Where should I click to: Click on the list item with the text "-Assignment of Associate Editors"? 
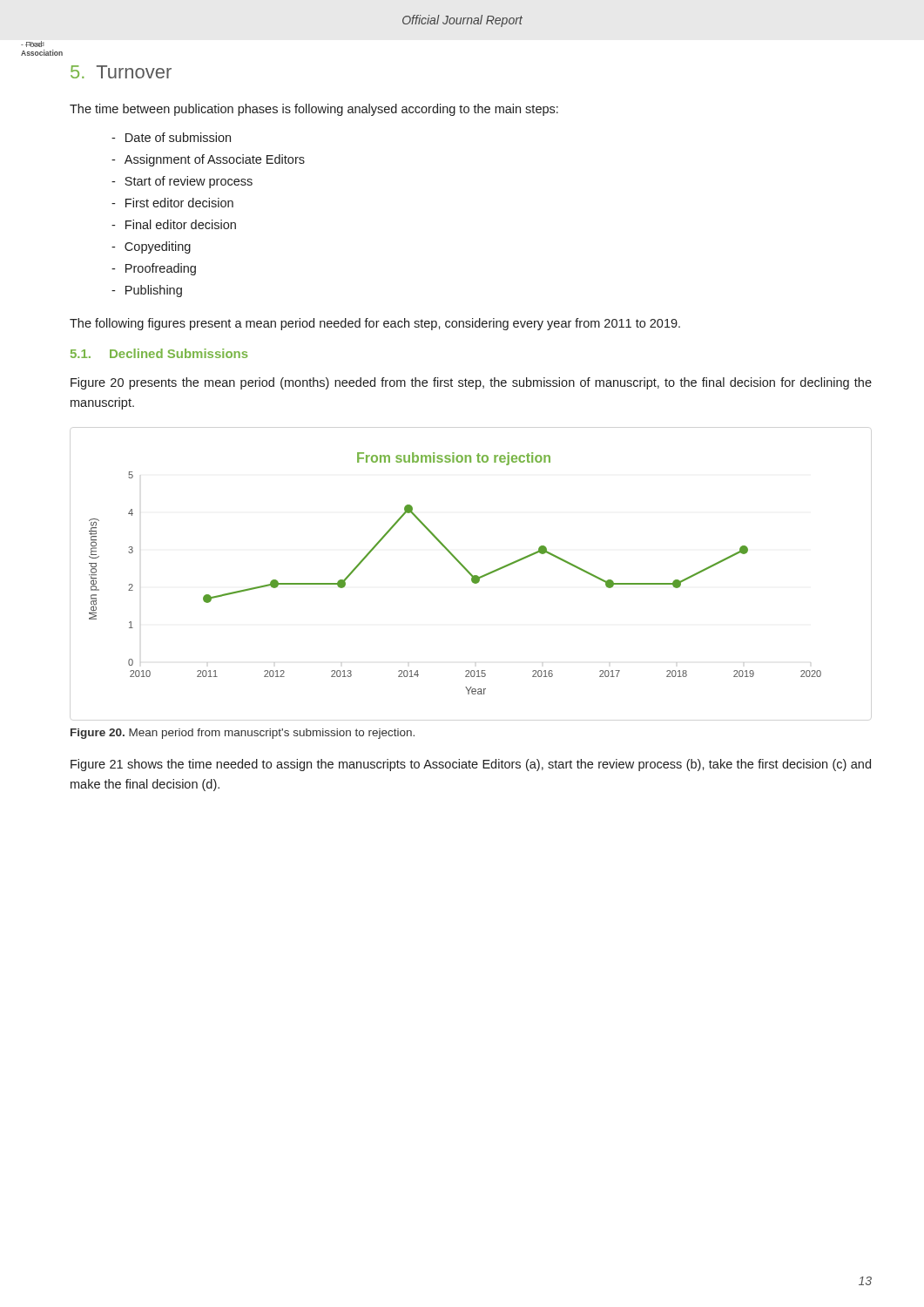(208, 160)
